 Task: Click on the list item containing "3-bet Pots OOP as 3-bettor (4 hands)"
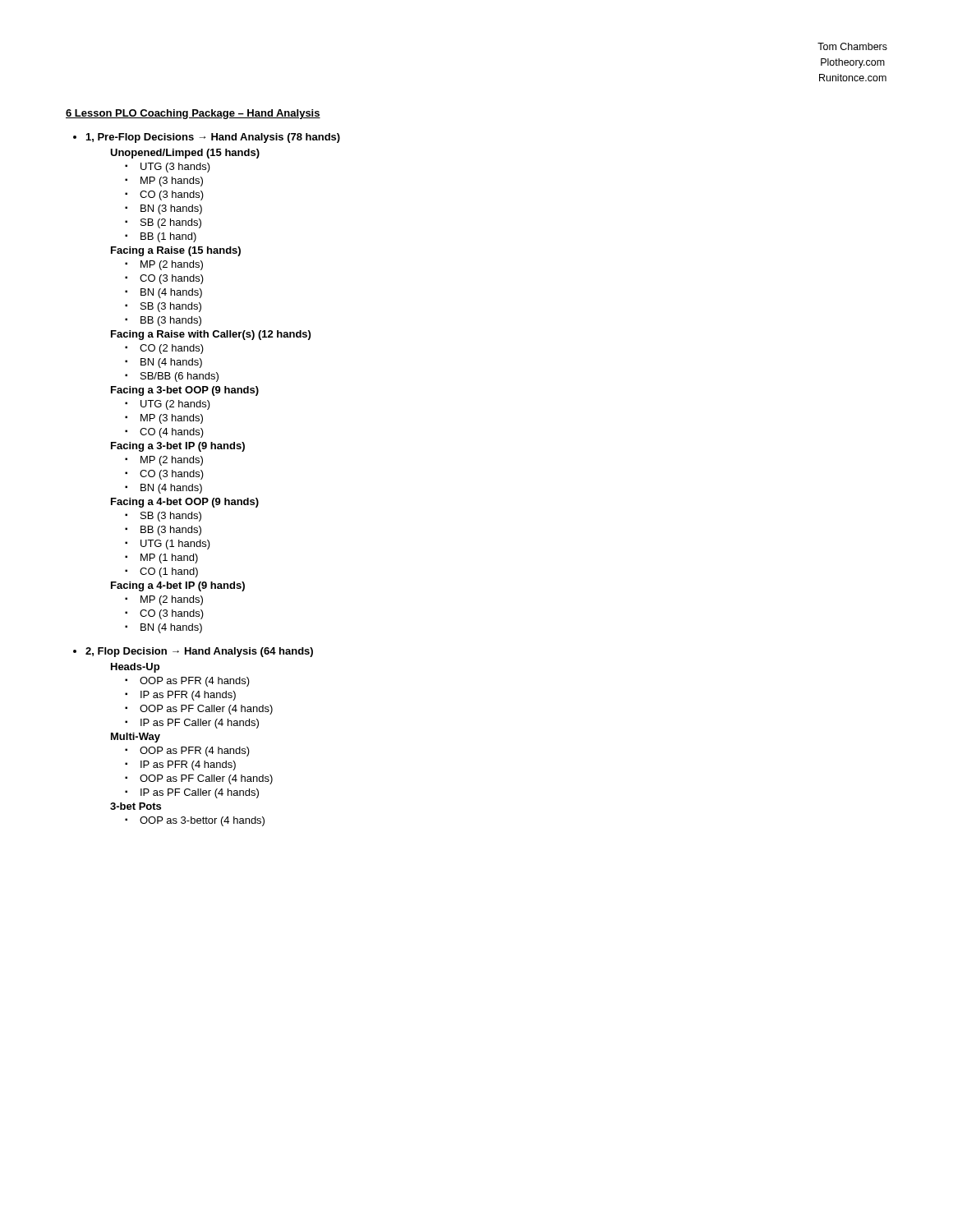click(x=136, y=806)
